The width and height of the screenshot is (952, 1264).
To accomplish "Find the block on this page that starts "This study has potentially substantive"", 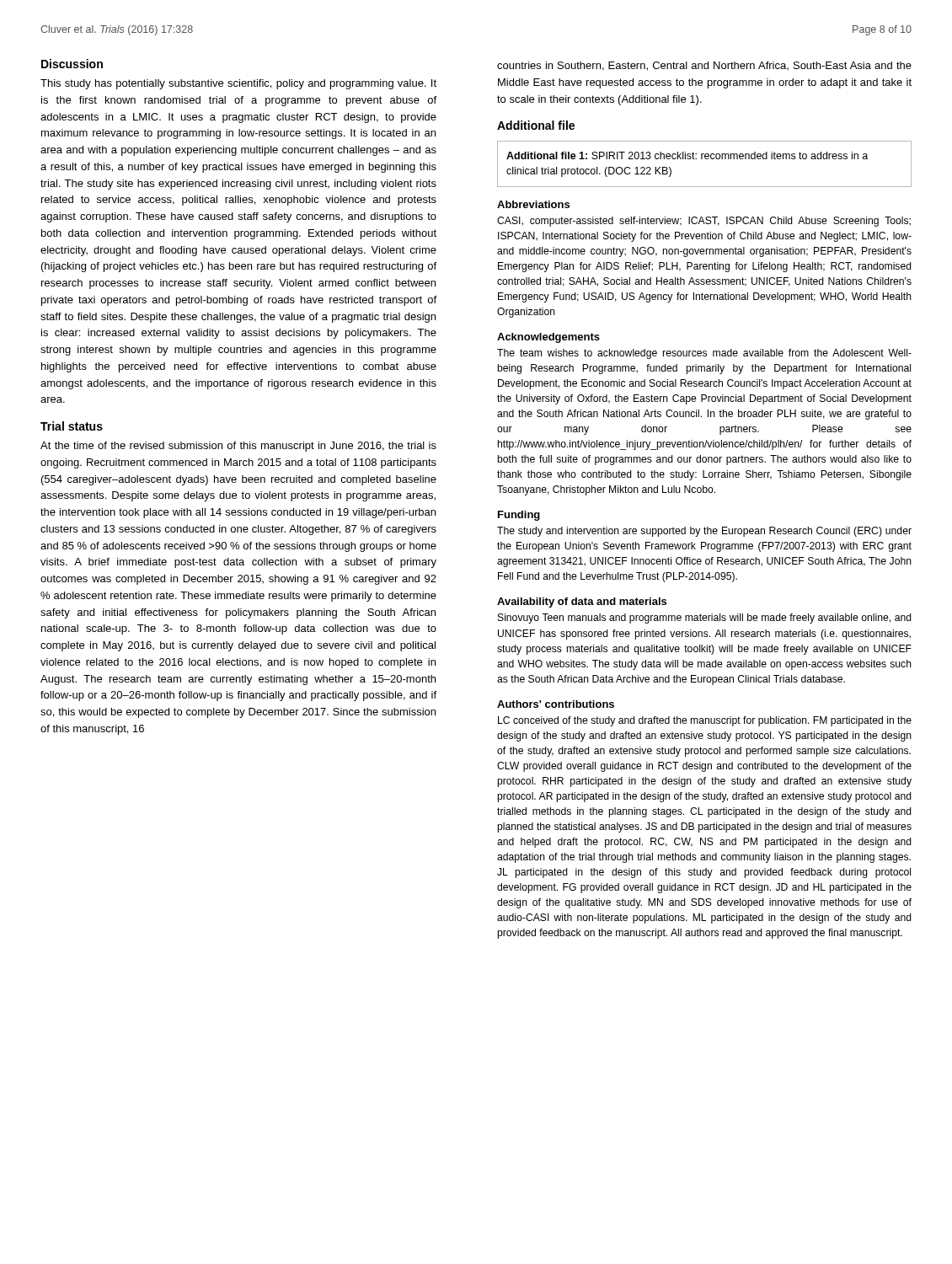I will pyautogui.click(x=238, y=241).
